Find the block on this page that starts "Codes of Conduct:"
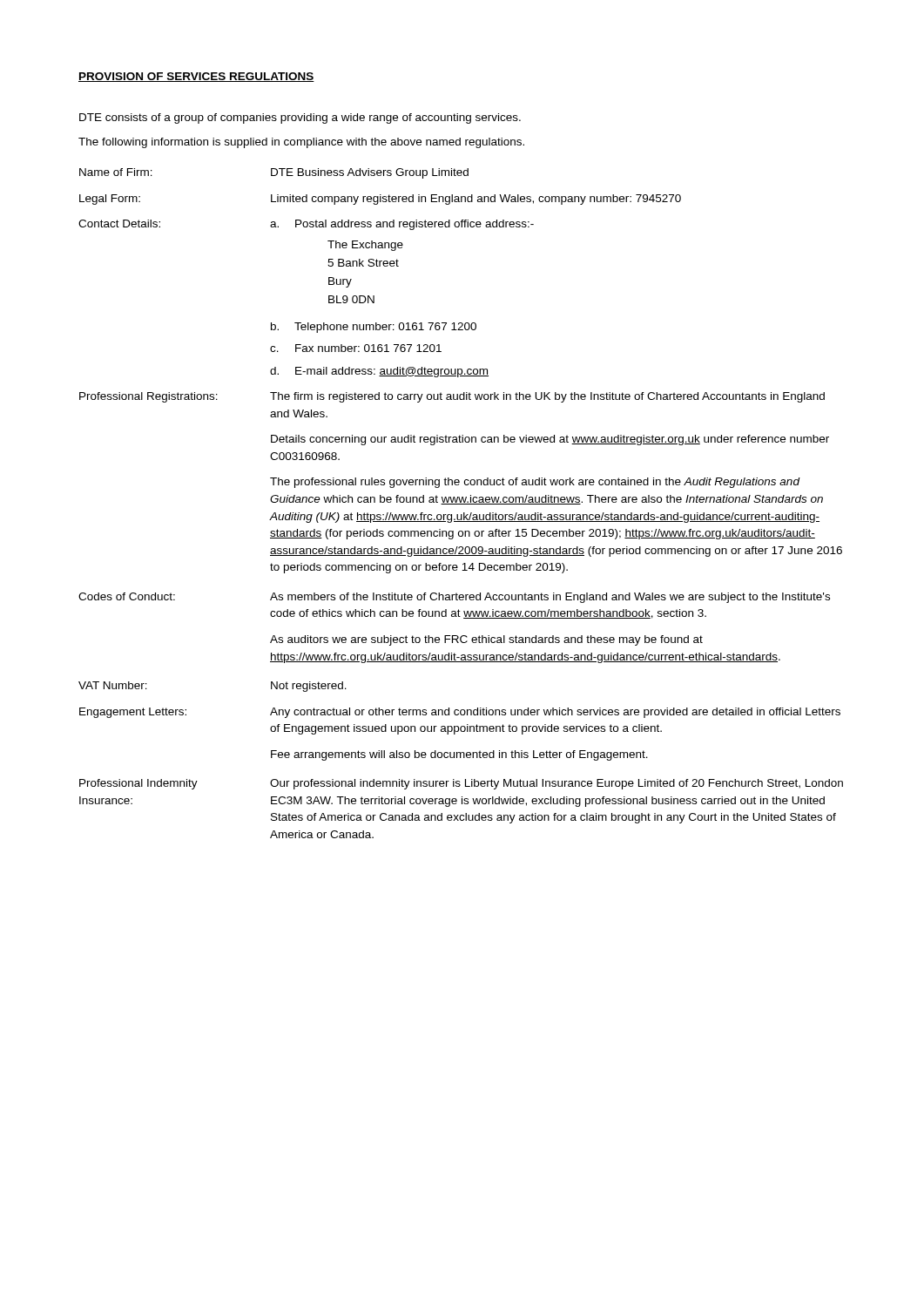The width and height of the screenshot is (924, 1307). coord(462,631)
